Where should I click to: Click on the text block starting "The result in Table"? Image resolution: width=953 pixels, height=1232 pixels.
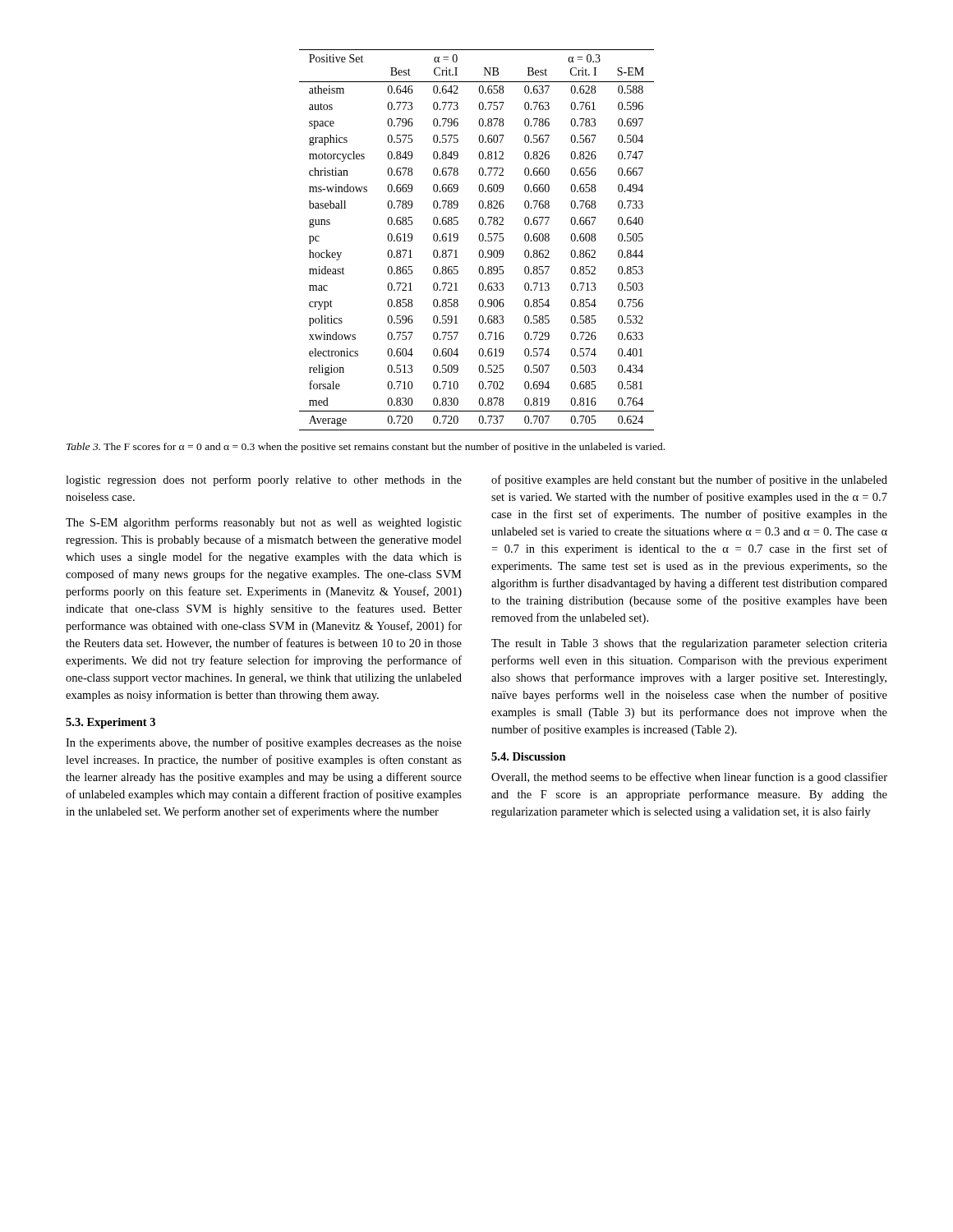689,686
